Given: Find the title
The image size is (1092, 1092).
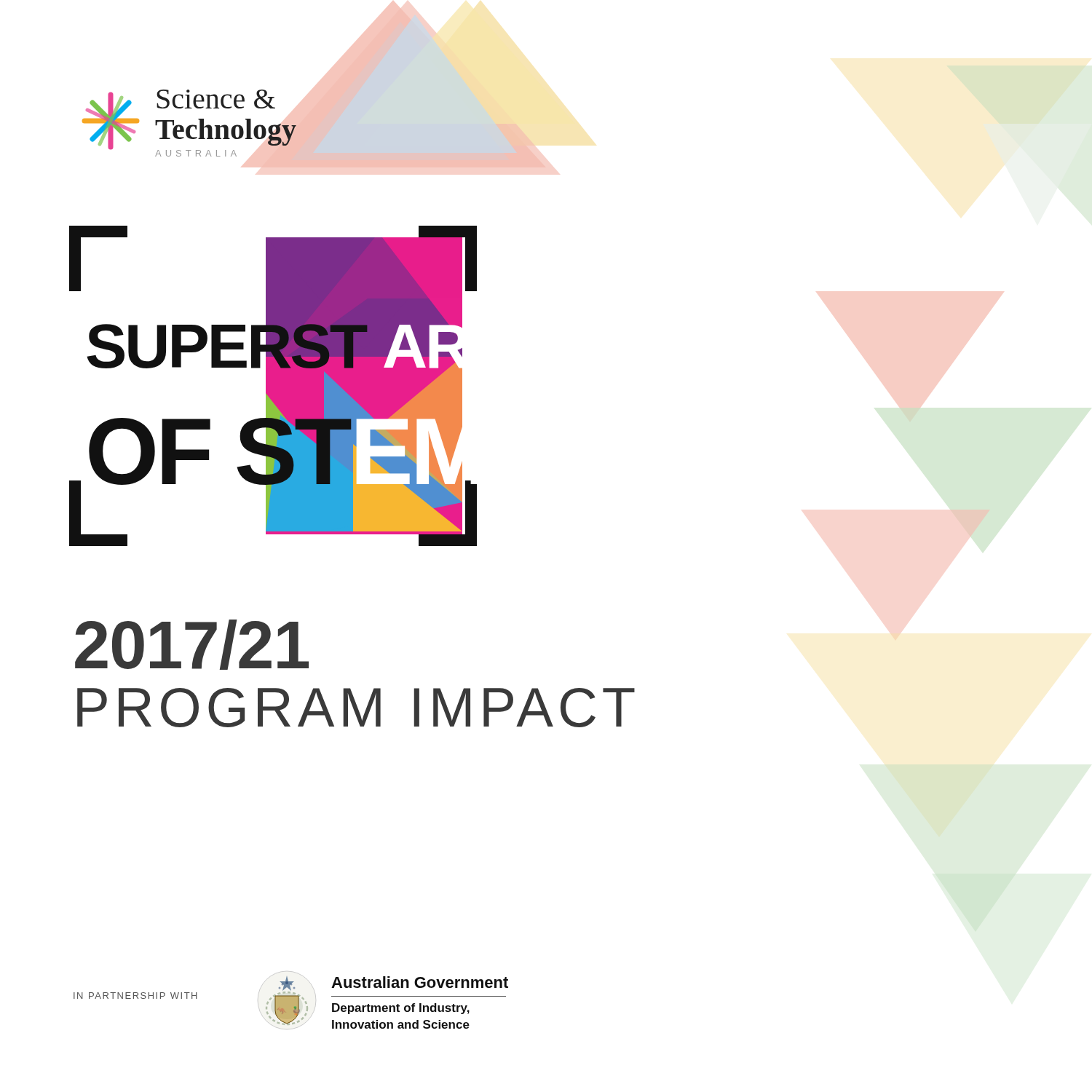Looking at the screenshot, I should click(x=356, y=674).
